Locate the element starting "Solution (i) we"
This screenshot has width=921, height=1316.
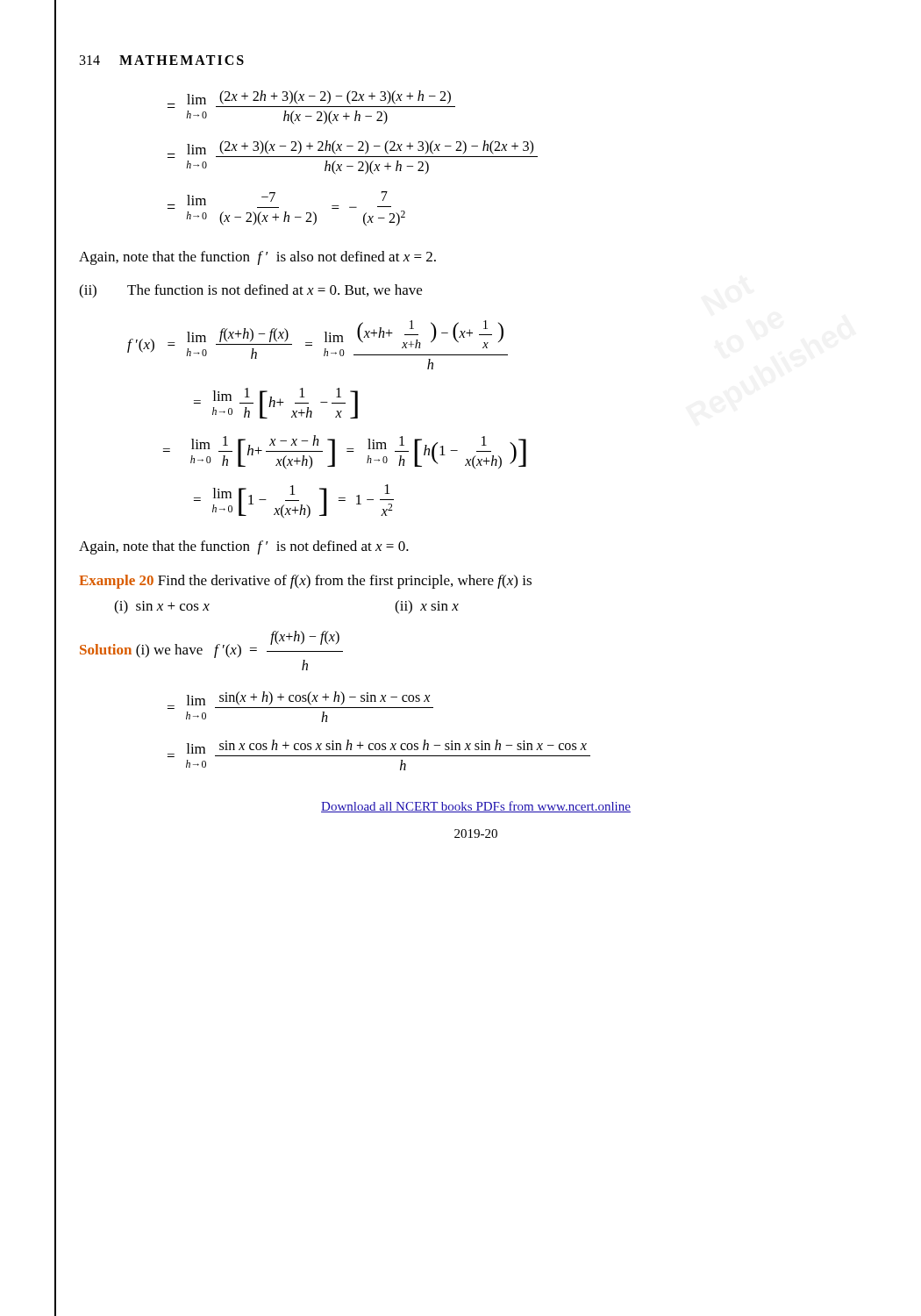(x=211, y=651)
